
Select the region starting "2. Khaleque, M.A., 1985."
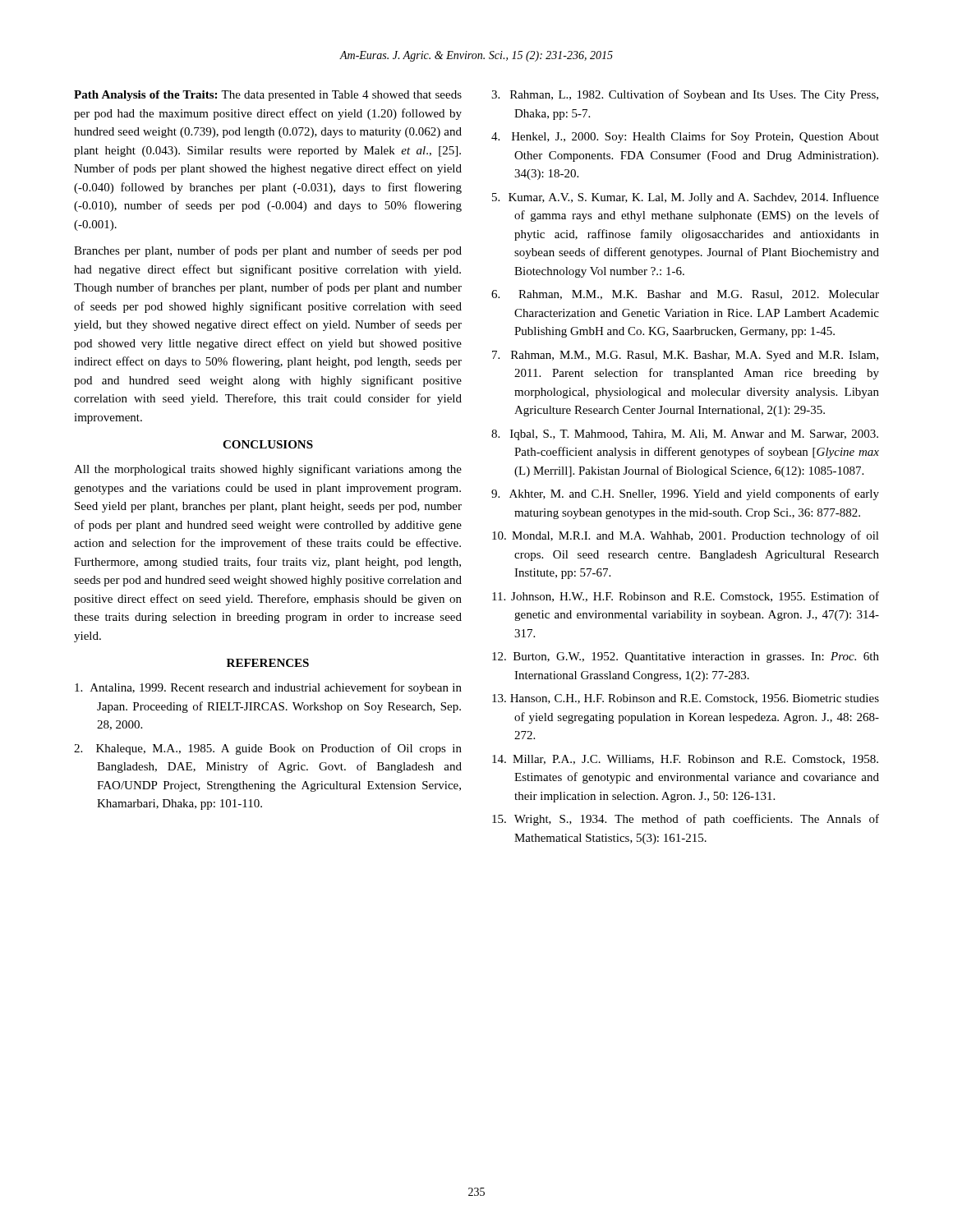coord(268,776)
